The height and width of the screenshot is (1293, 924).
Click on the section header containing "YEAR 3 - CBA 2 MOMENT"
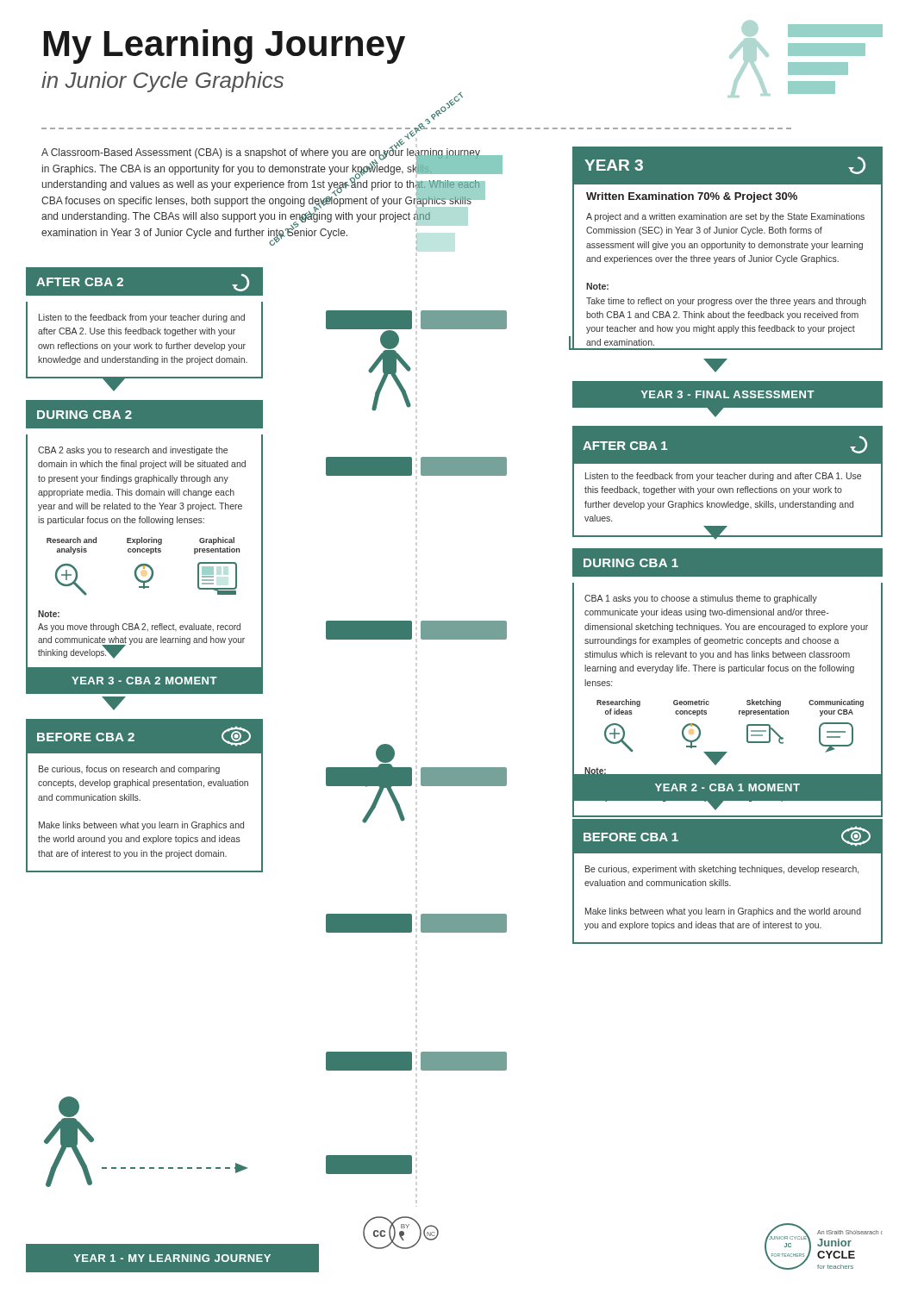144,681
